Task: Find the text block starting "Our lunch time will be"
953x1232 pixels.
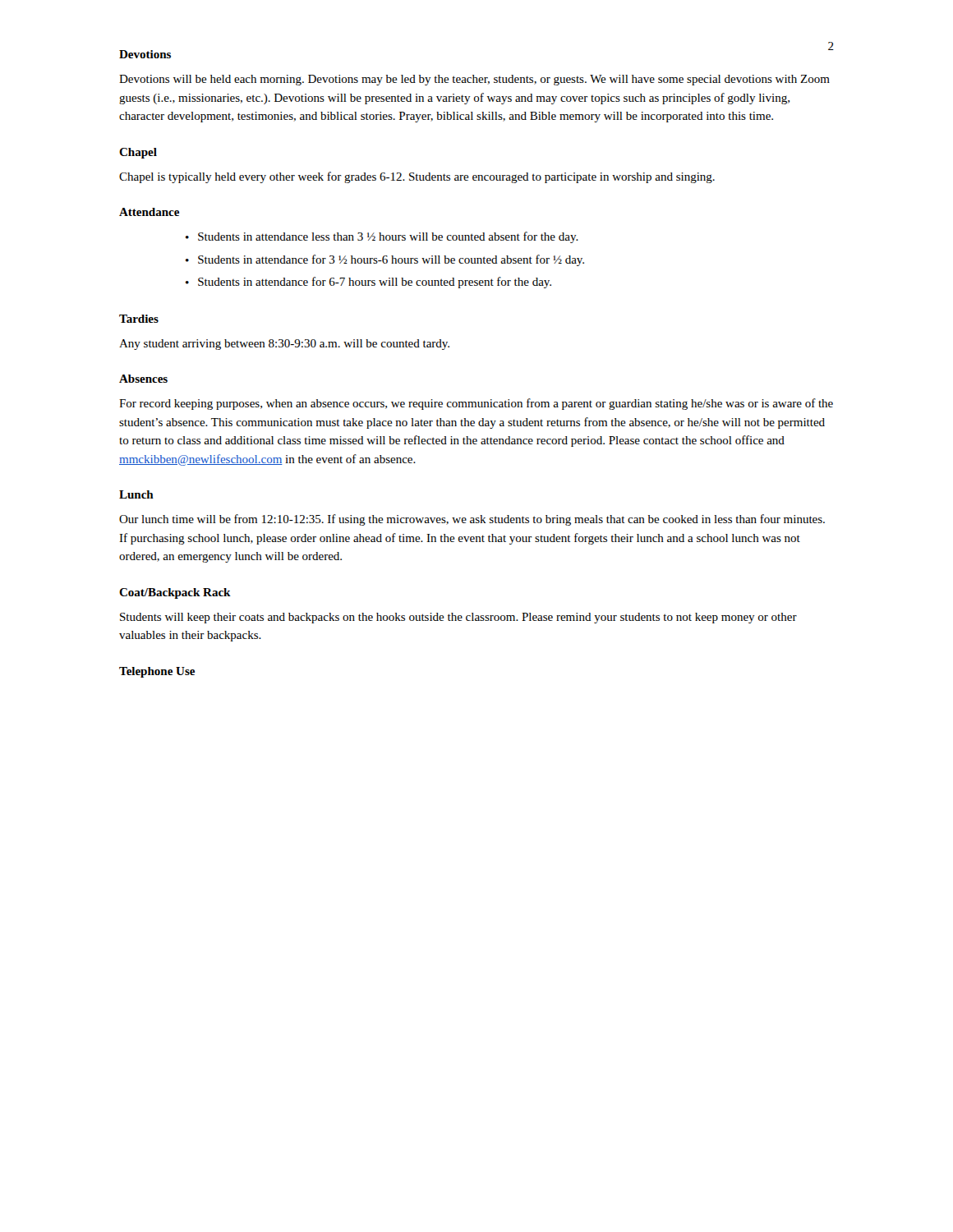Action: click(472, 538)
